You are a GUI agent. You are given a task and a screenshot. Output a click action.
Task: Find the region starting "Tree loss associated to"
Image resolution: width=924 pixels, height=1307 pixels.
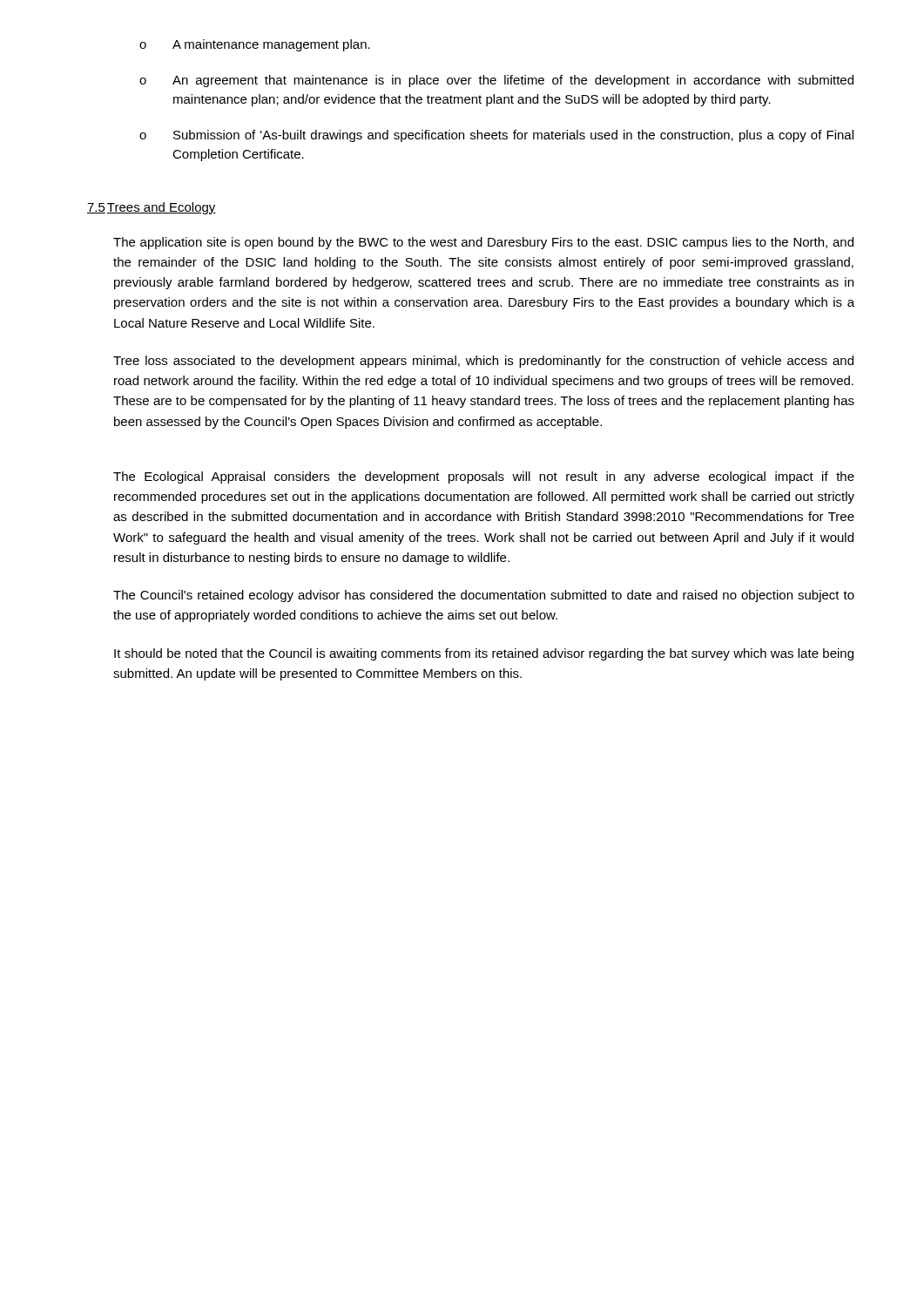[484, 390]
